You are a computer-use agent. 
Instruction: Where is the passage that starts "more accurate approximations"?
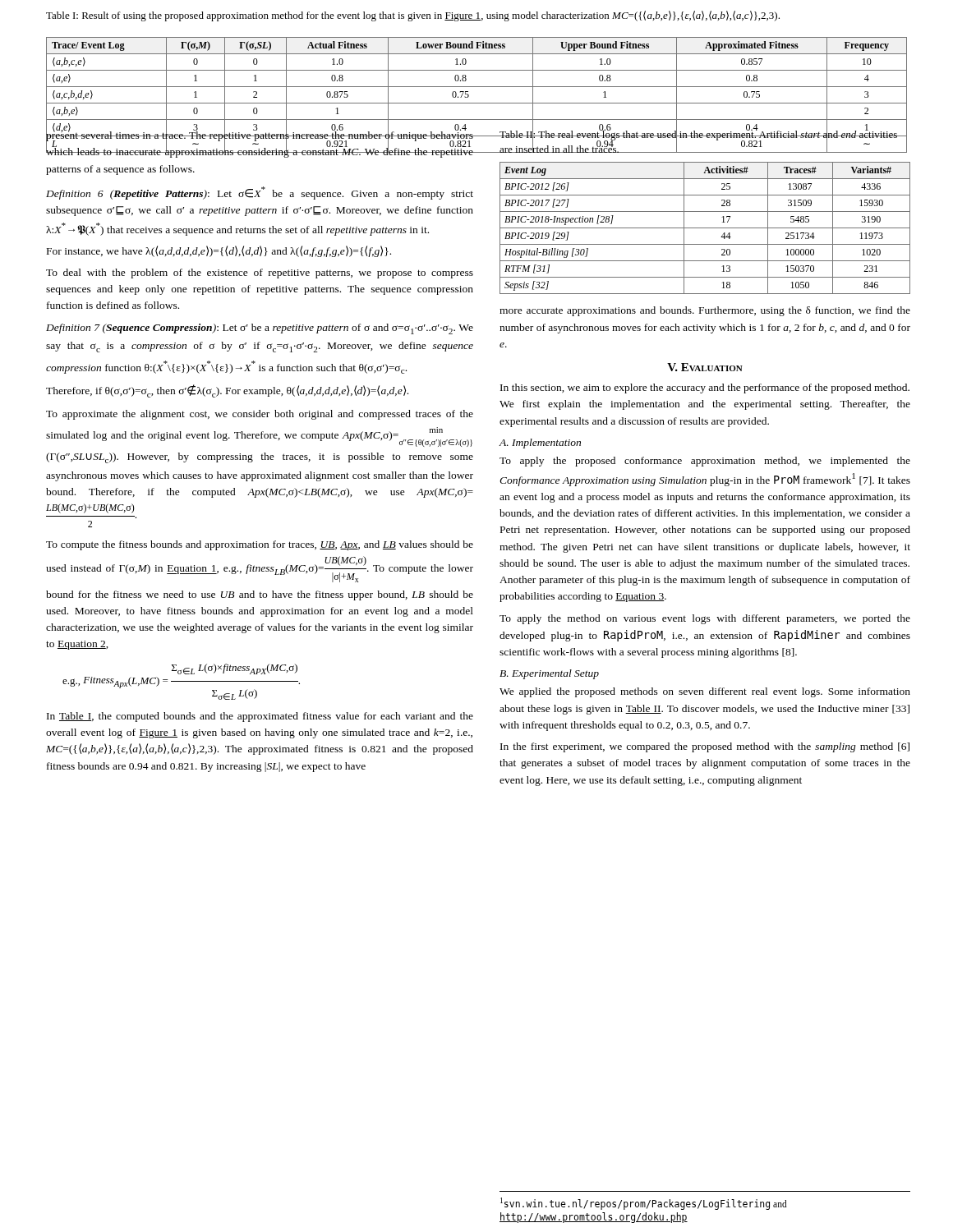[705, 328]
